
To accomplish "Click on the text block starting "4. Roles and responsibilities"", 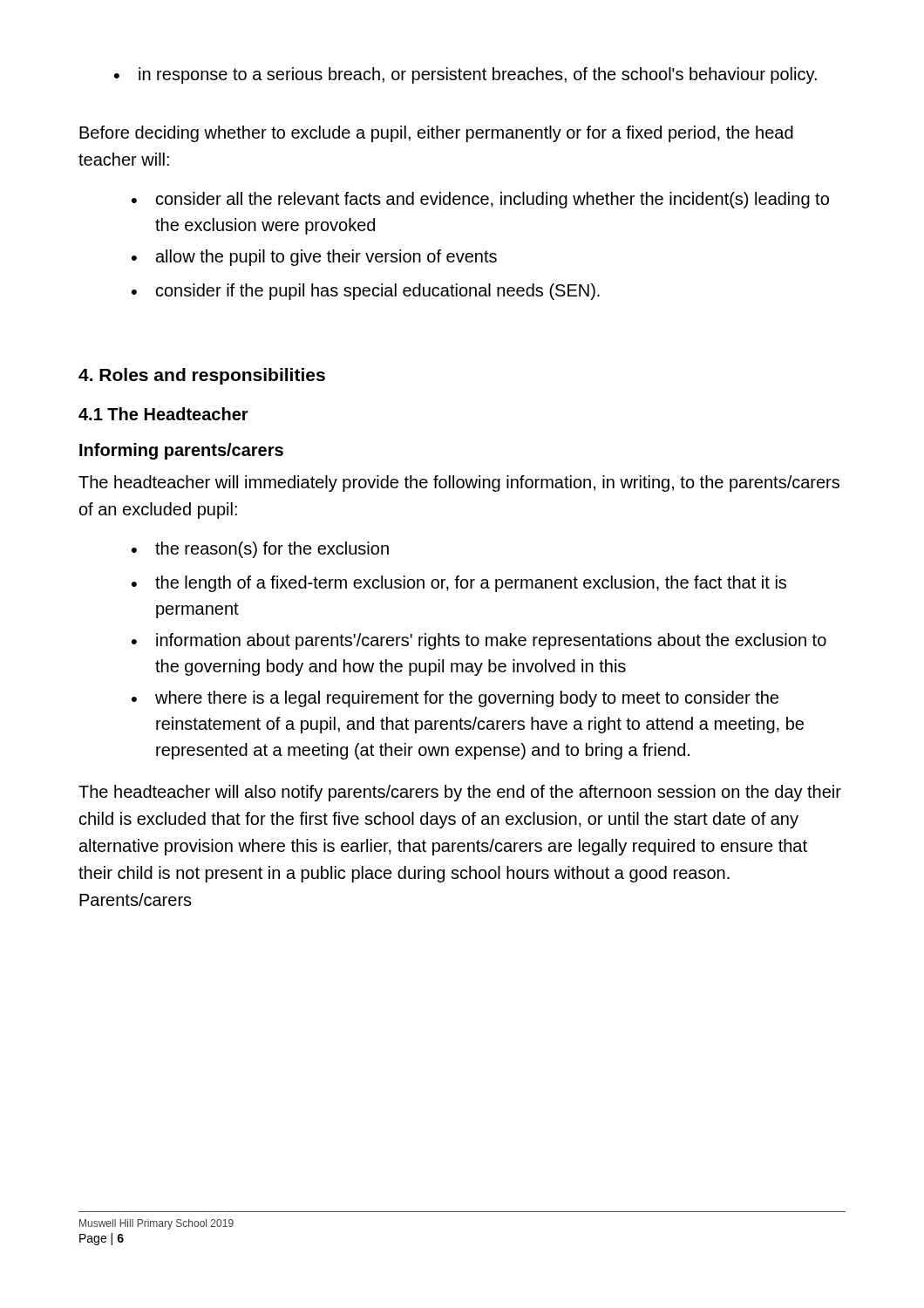I will click(x=202, y=375).
